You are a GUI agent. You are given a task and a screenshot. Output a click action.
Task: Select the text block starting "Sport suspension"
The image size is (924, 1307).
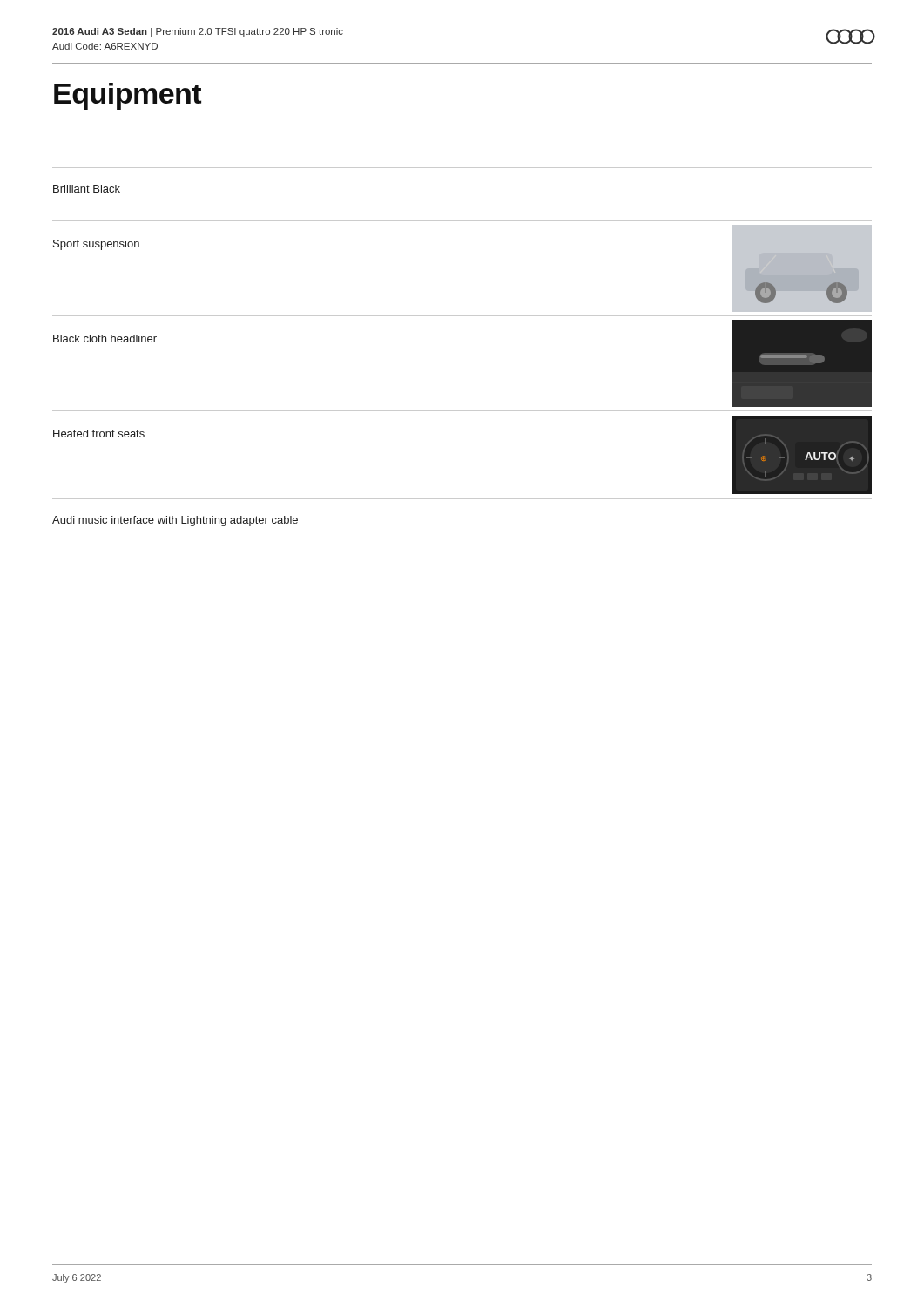tap(96, 243)
